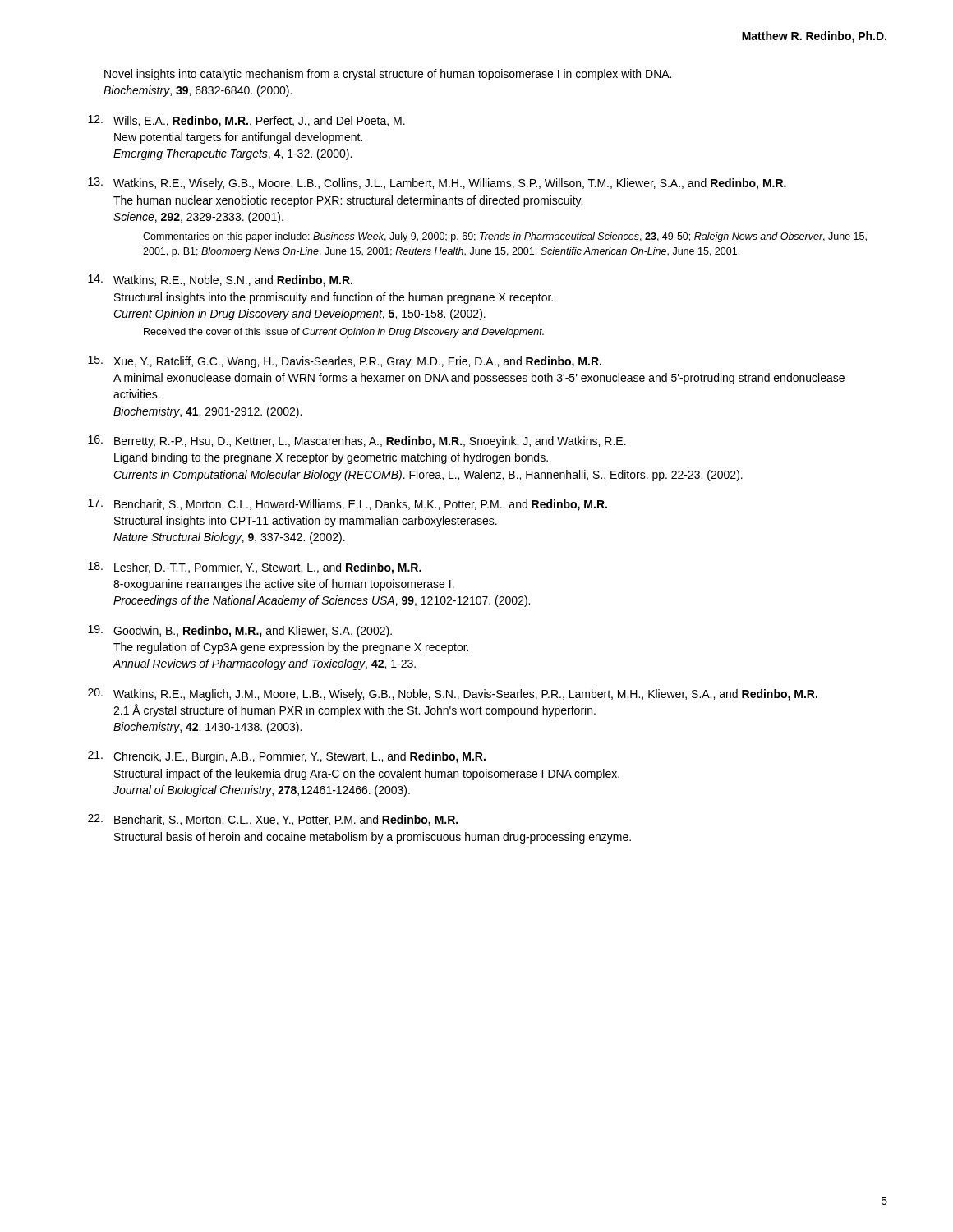953x1232 pixels.
Task: Where is the passage that starts "13. Watkins, R.E., Wisely, G.B., Moore,"?
Action: pos(437,184)
